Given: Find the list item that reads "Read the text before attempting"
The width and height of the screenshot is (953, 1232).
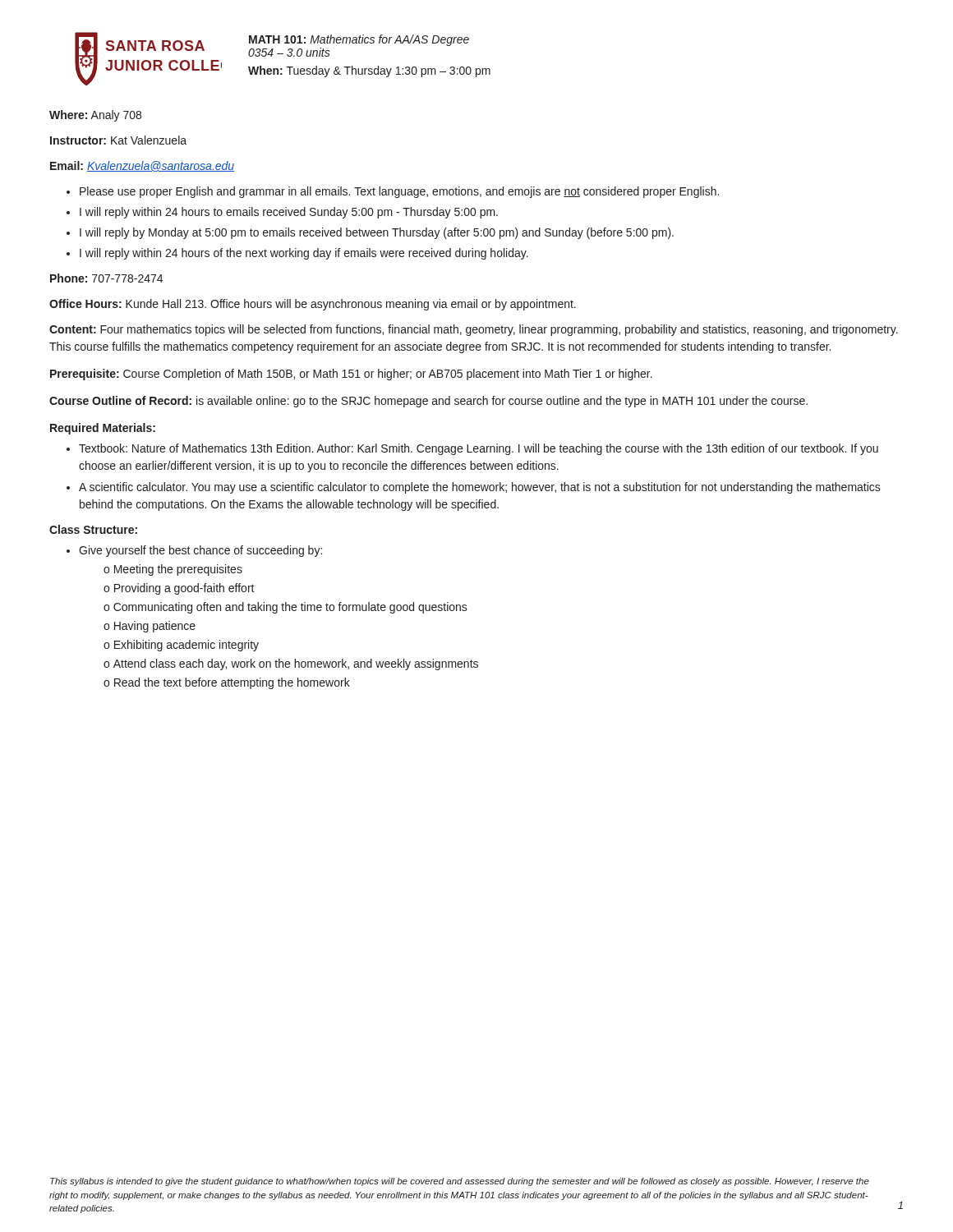Looking at the screenshot, I should click(x=231, y=683).
